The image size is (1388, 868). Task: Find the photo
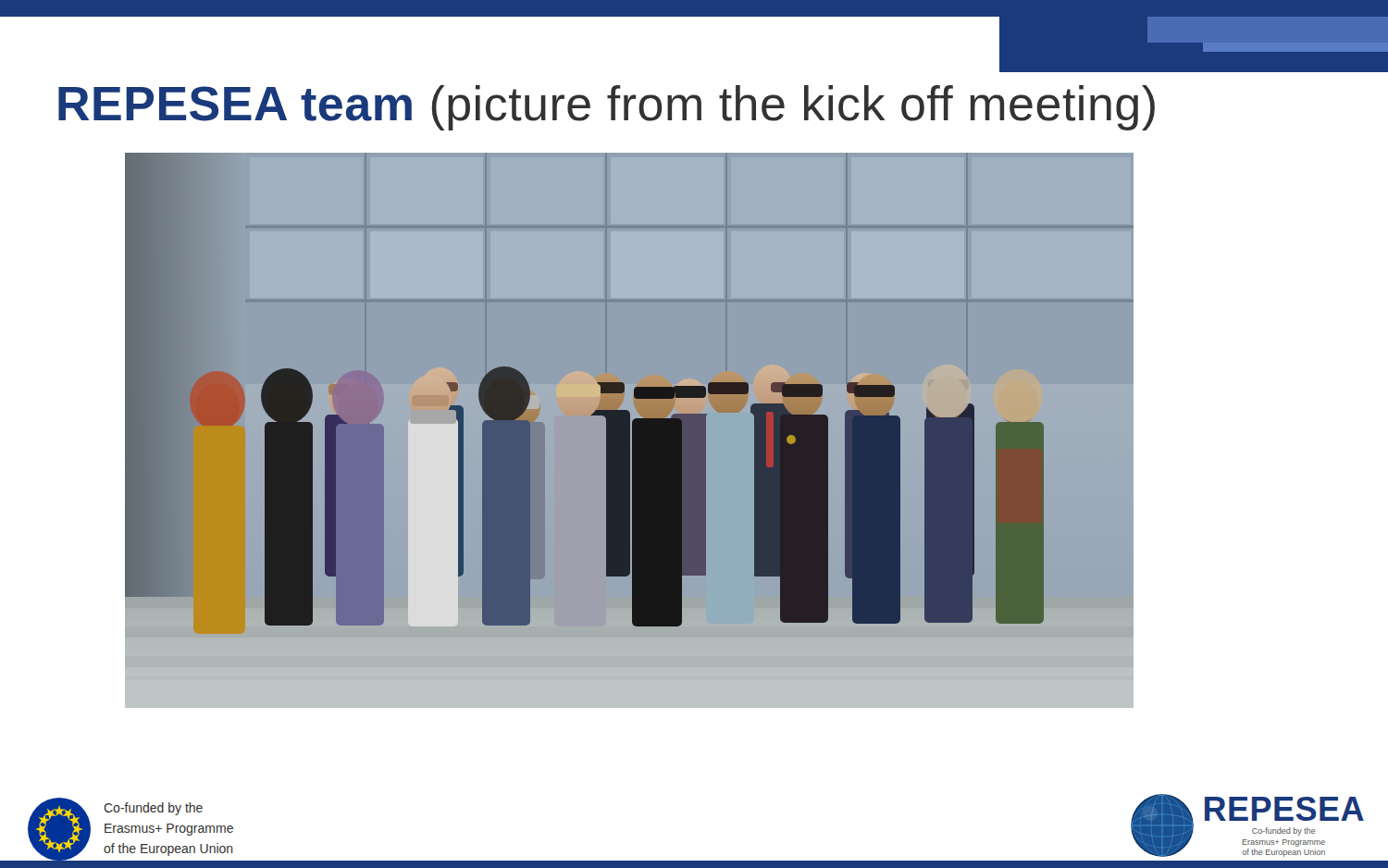(x=629, y=430)
